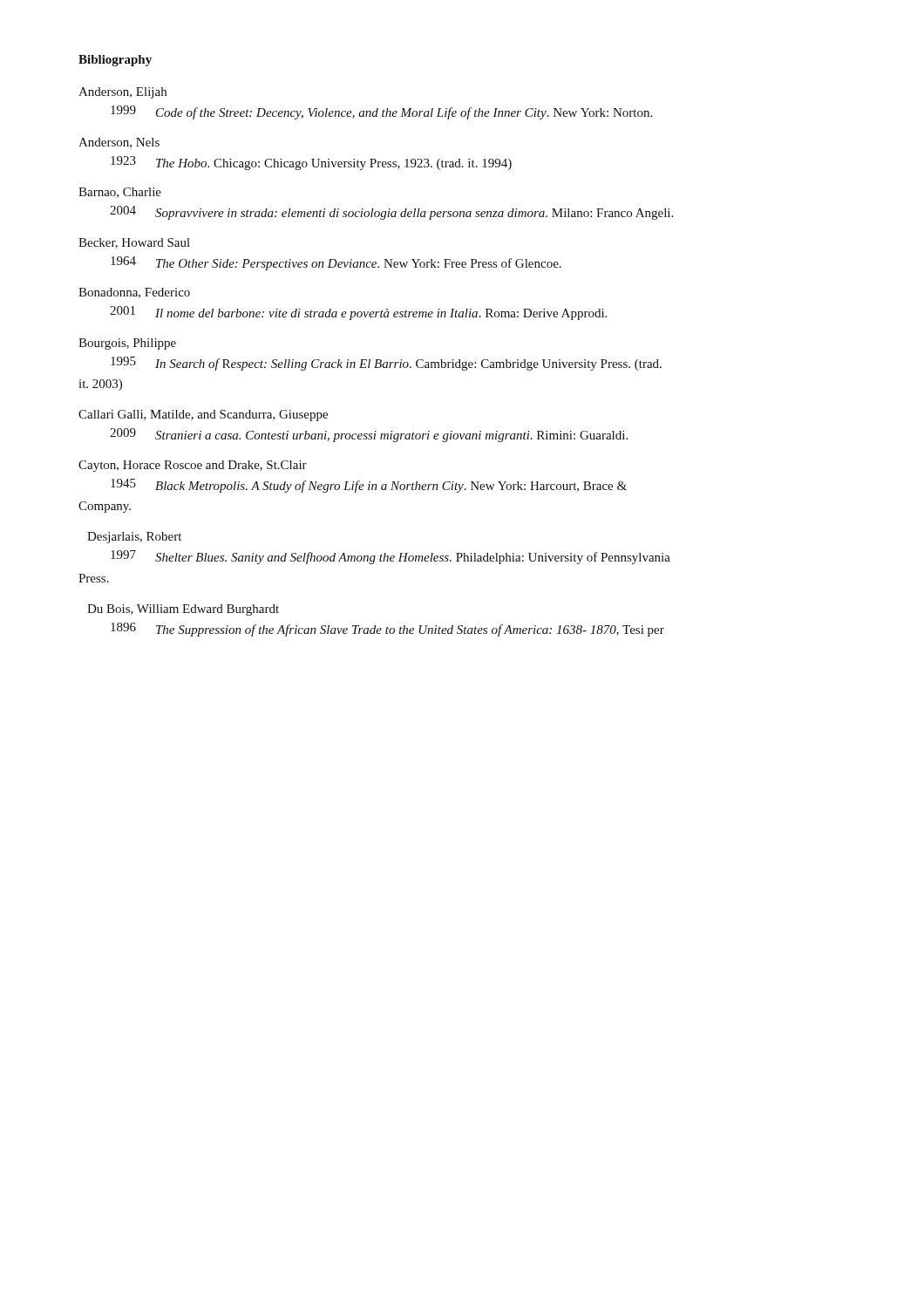Click on the region starting "Barnao, Charlie"
The image size is (924, 1308).
tap(120, 192)
